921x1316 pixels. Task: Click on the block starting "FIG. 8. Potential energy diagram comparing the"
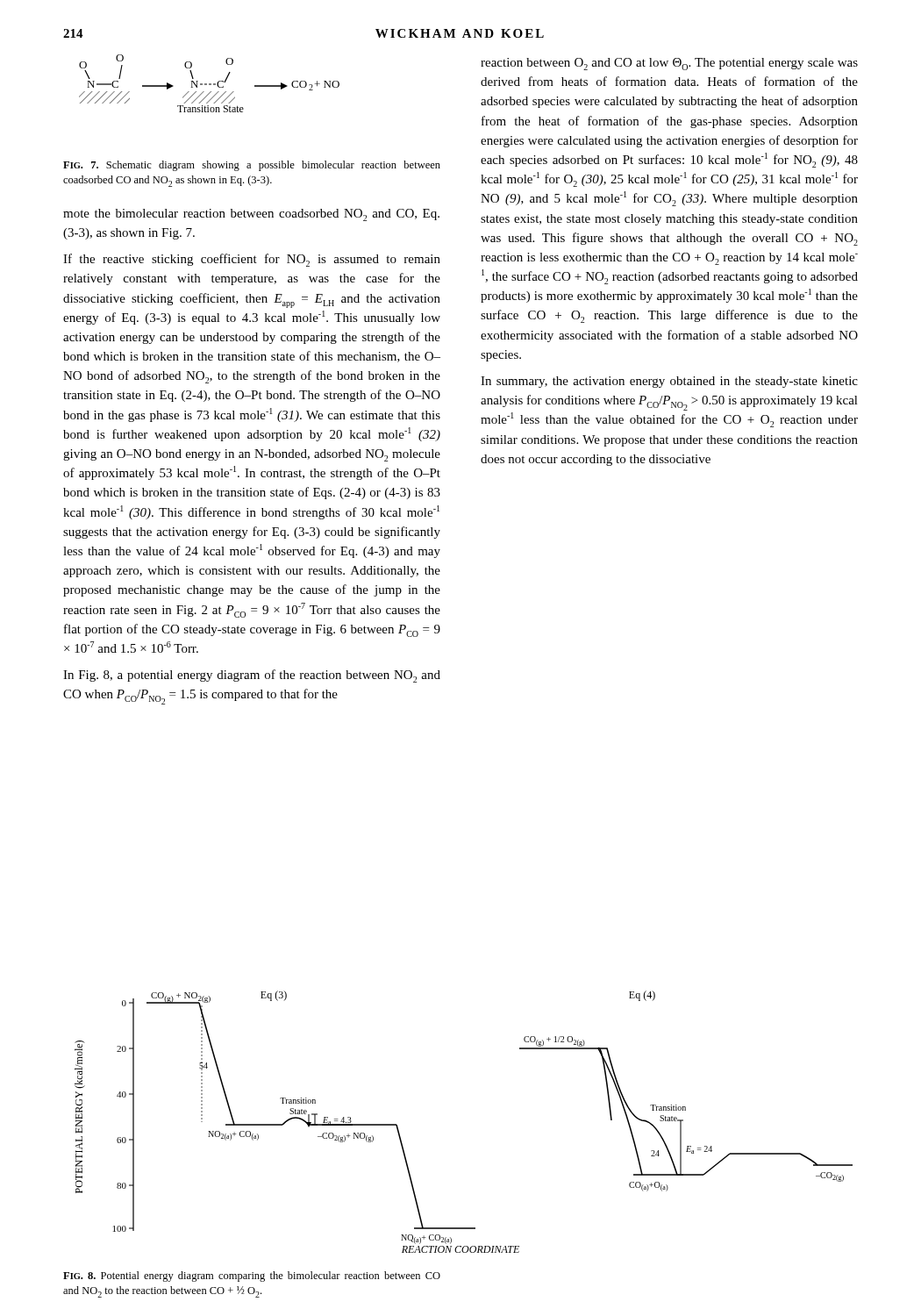point(252,1284)
